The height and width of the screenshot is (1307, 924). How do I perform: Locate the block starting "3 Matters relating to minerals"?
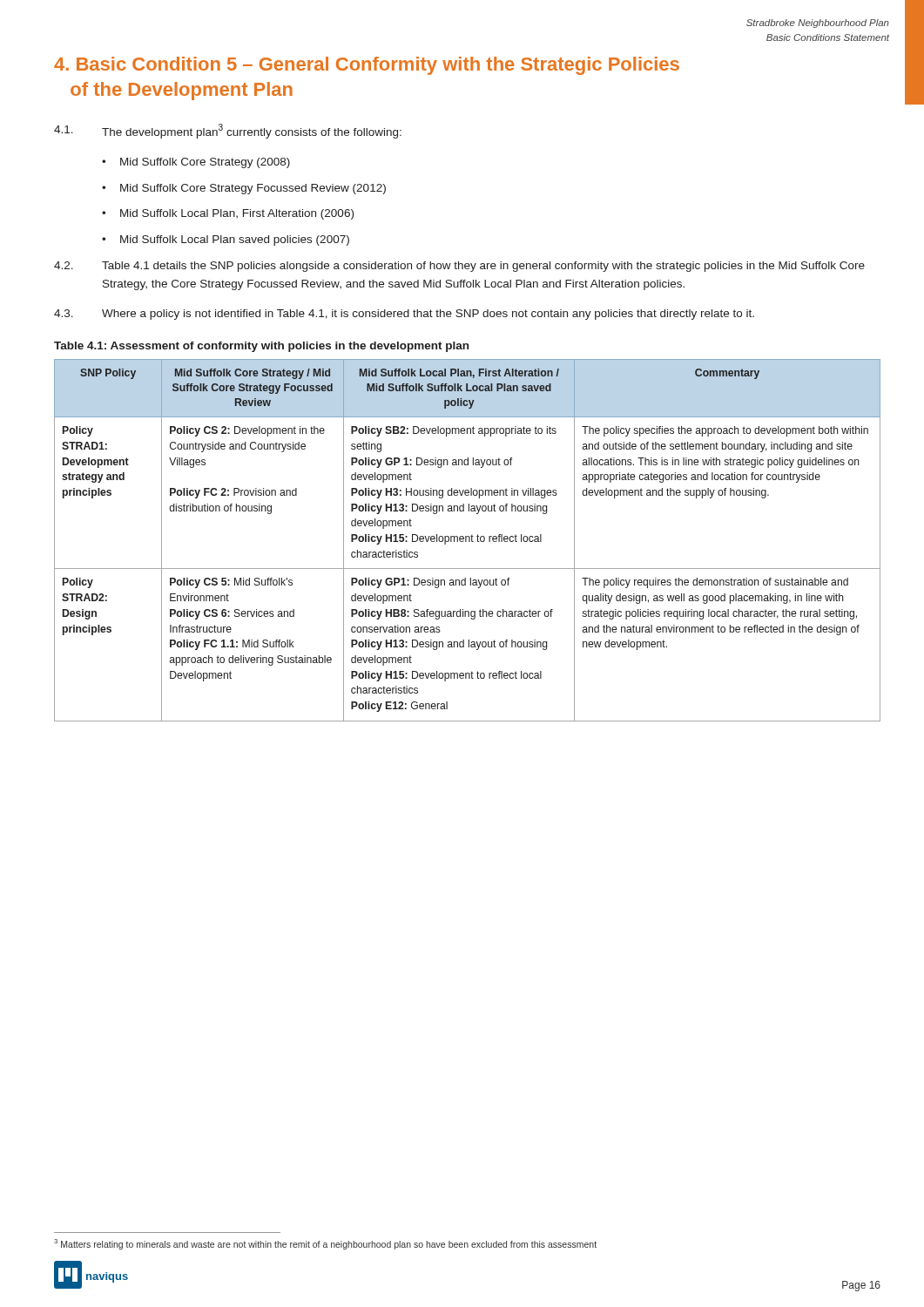[325, 1243]
